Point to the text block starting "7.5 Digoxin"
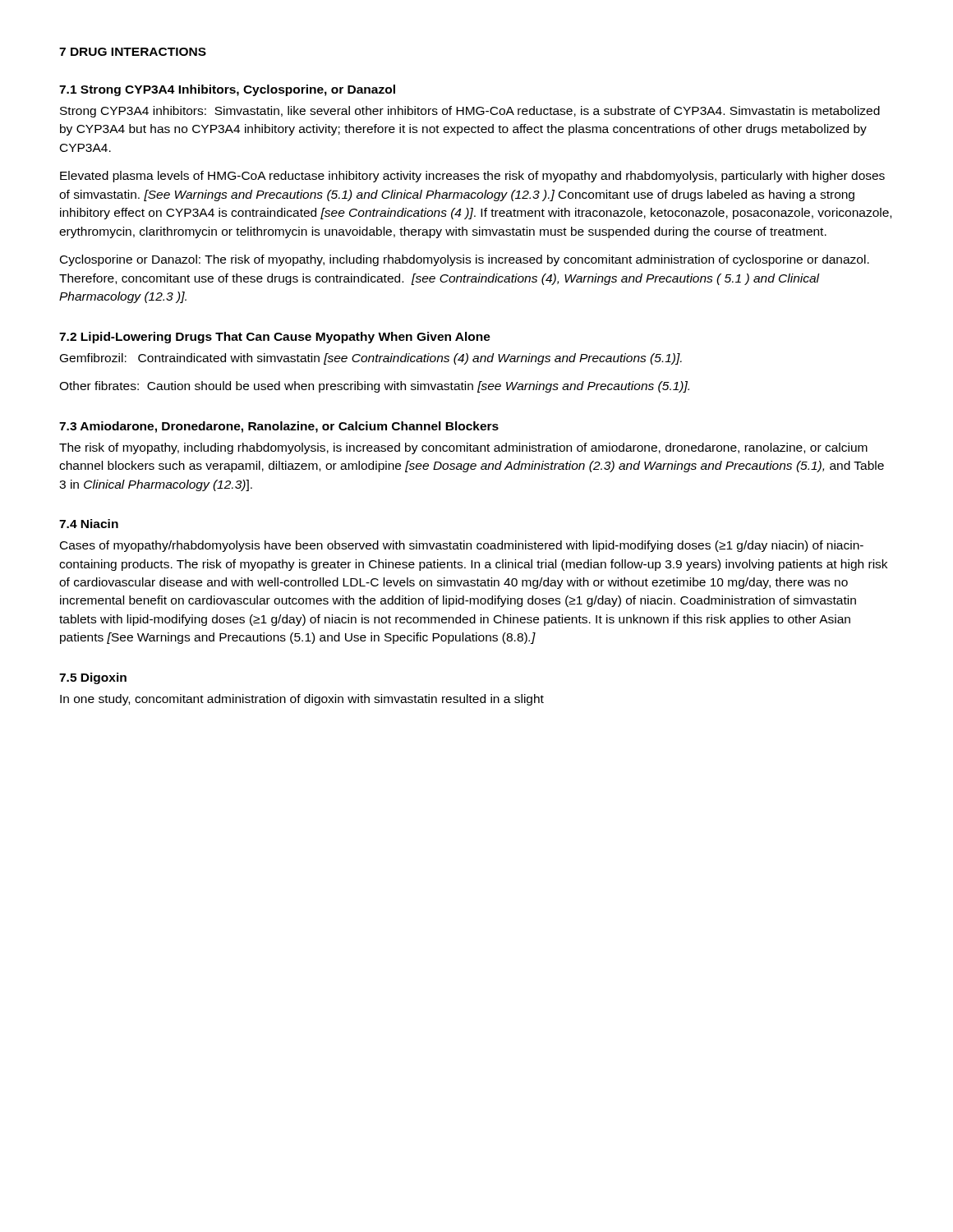 click(x=93, y=677)
